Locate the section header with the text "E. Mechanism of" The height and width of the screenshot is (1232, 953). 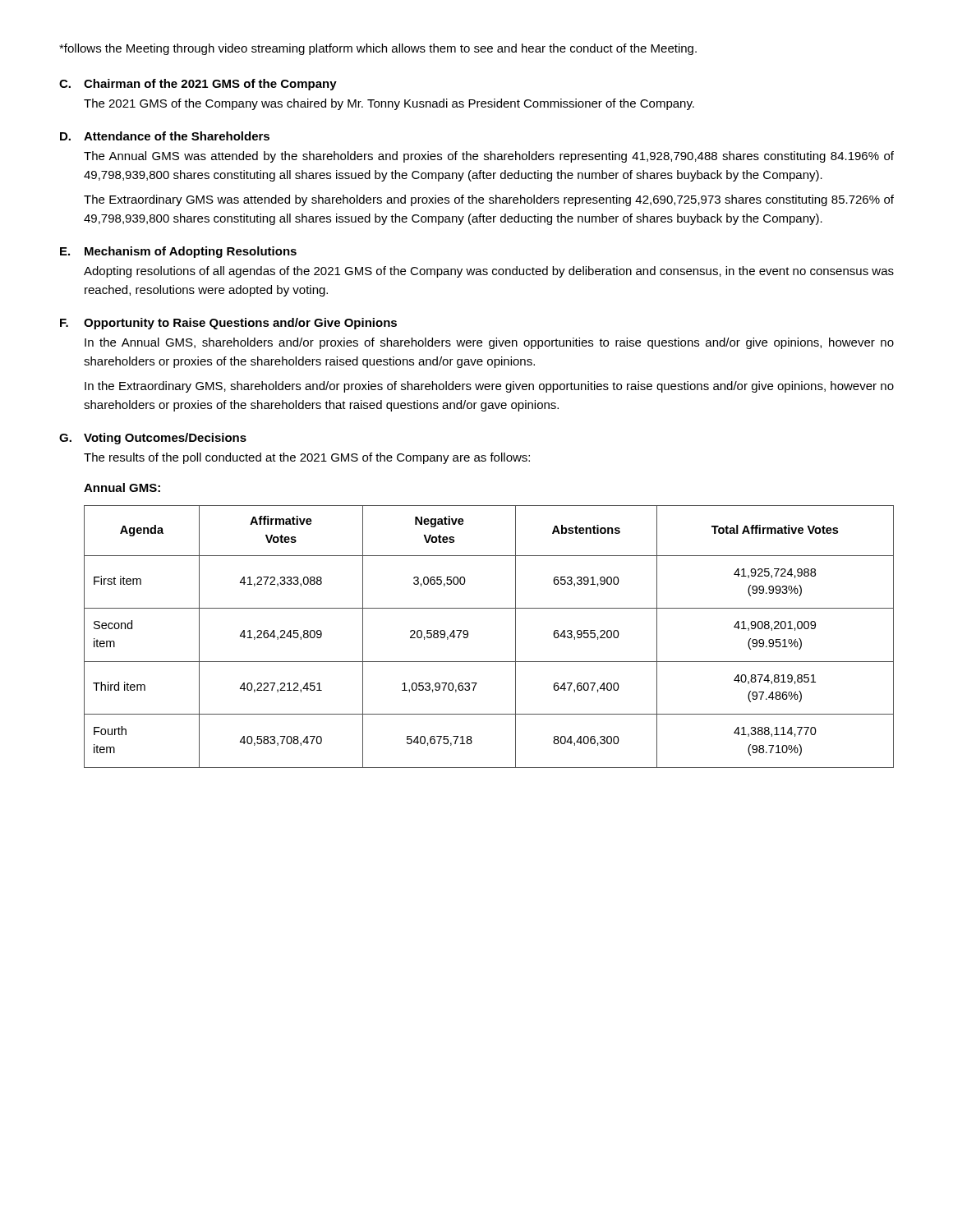[476, 271]
